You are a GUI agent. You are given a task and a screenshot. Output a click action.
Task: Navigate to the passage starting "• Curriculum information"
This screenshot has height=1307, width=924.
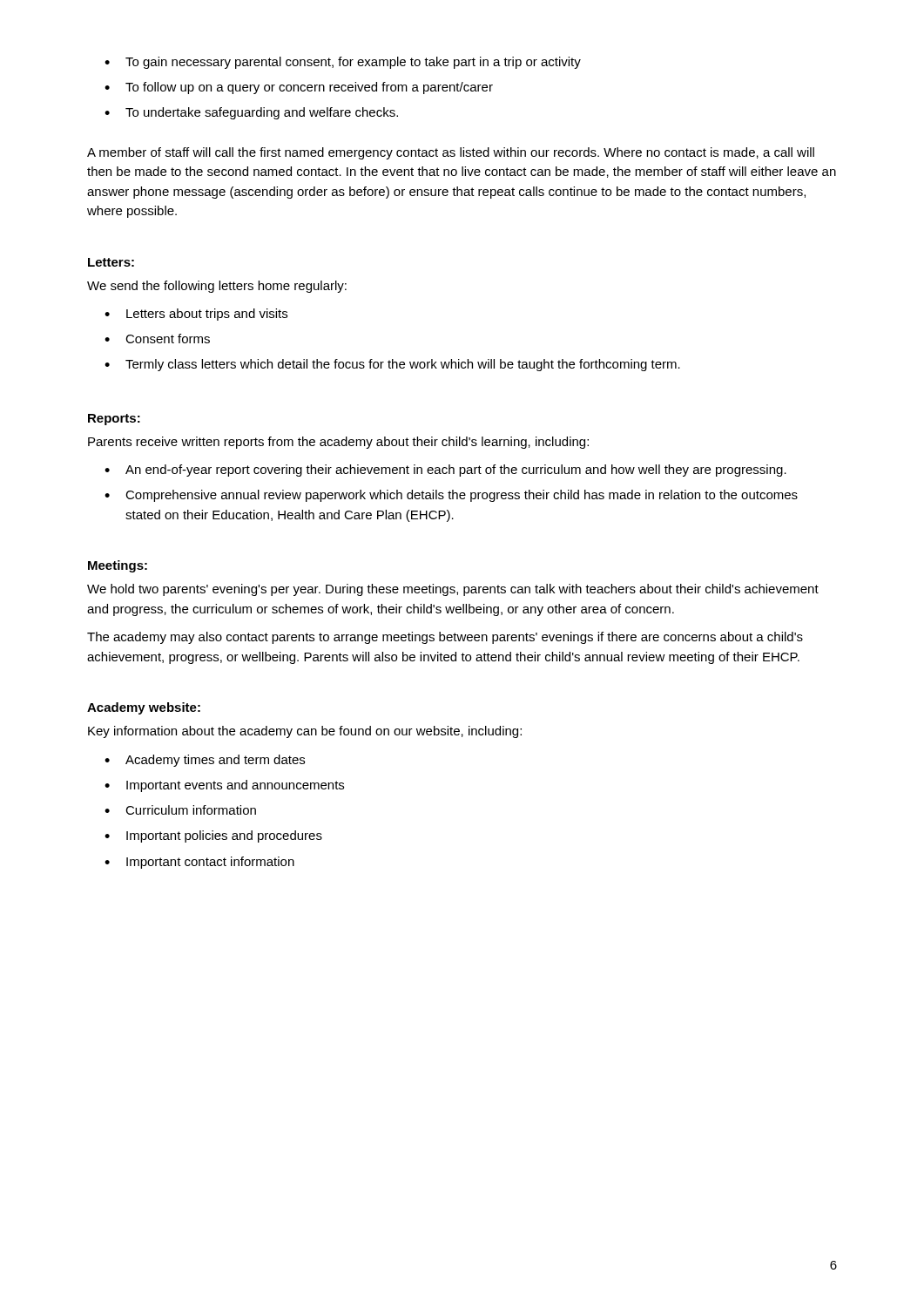click(180, 810)
